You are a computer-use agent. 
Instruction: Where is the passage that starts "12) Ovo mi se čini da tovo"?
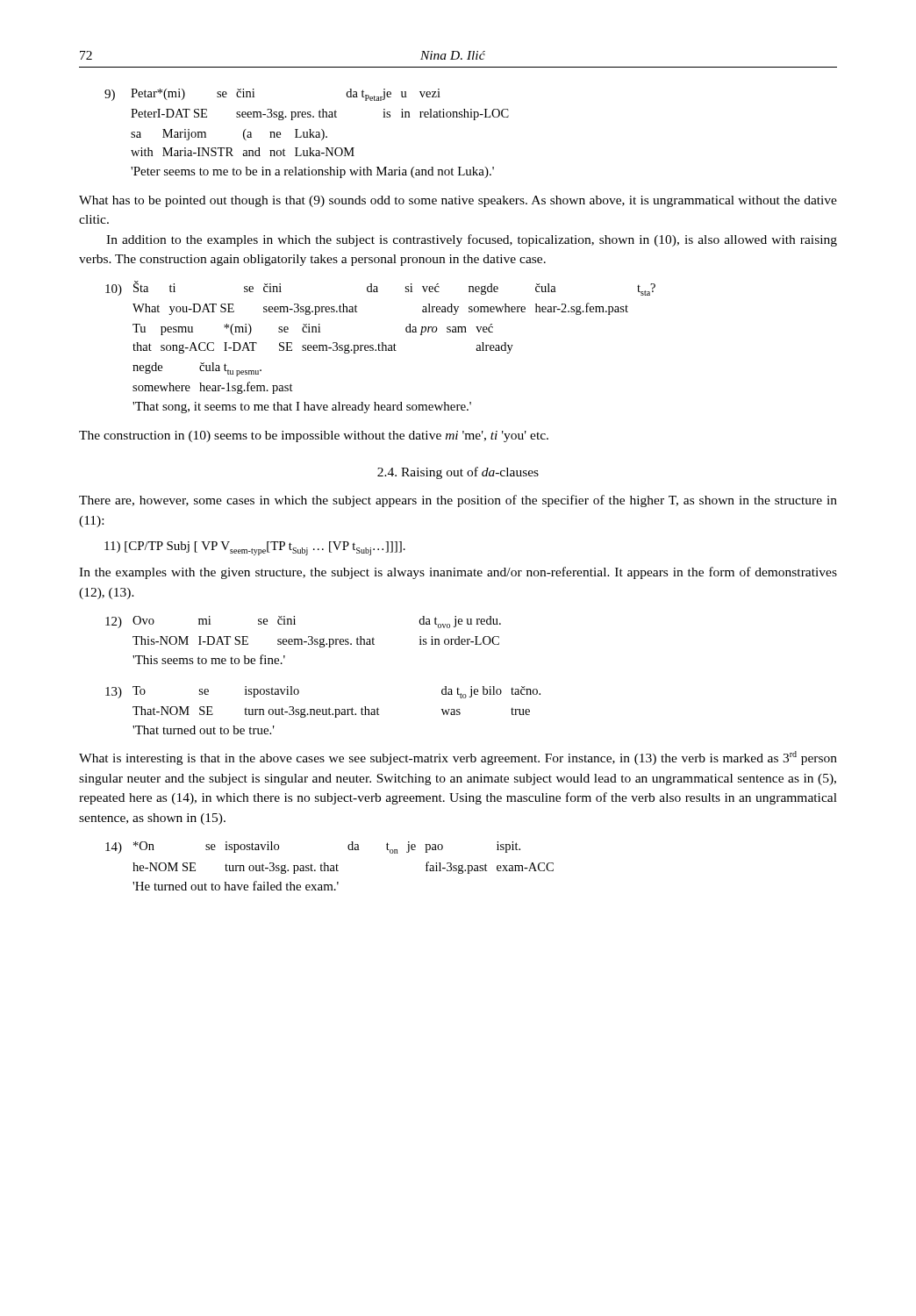tap(470, 641)
